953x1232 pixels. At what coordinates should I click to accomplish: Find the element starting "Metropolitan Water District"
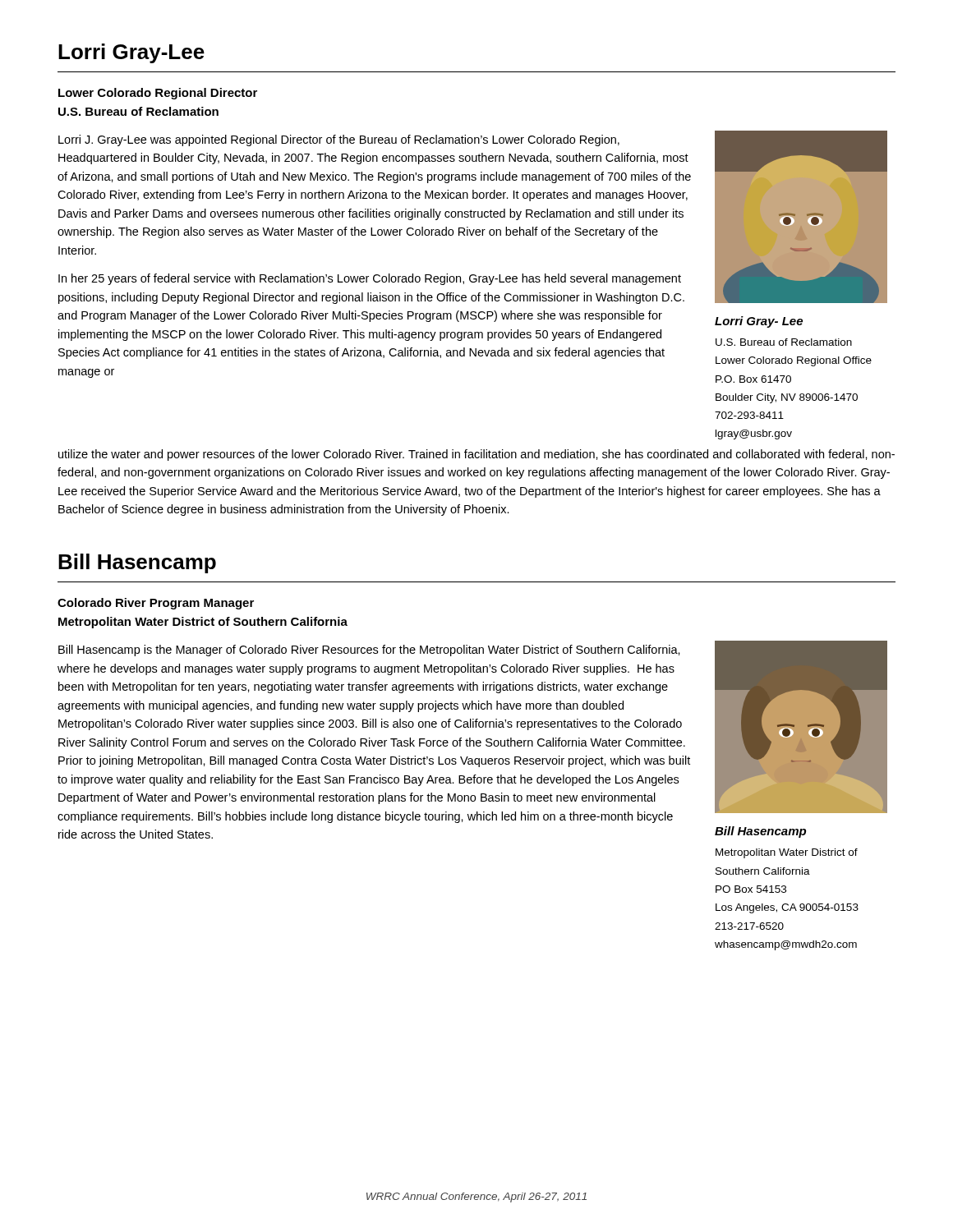coord(787,898)
